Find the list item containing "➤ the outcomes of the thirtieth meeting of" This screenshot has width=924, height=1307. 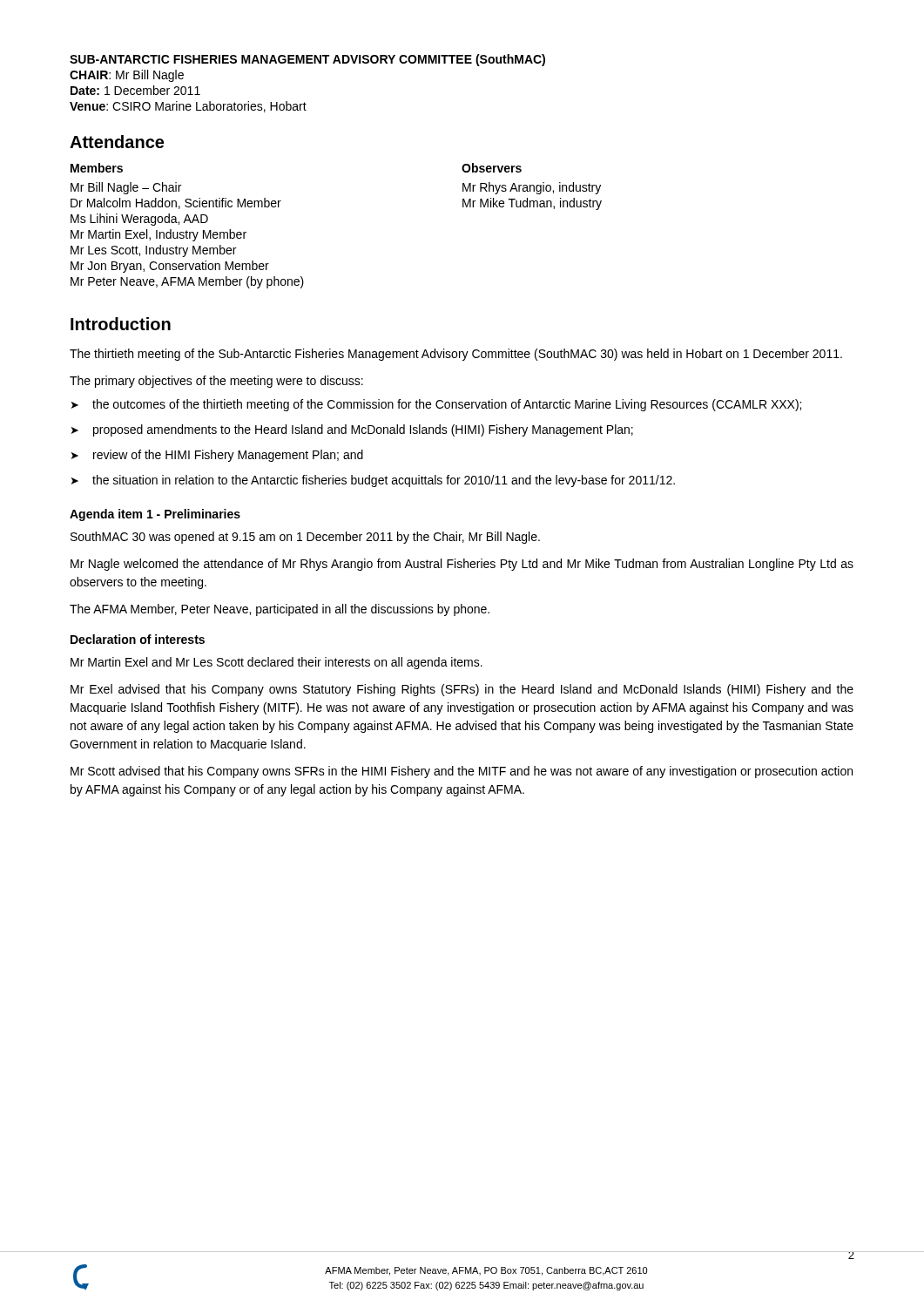coord(462,405)
